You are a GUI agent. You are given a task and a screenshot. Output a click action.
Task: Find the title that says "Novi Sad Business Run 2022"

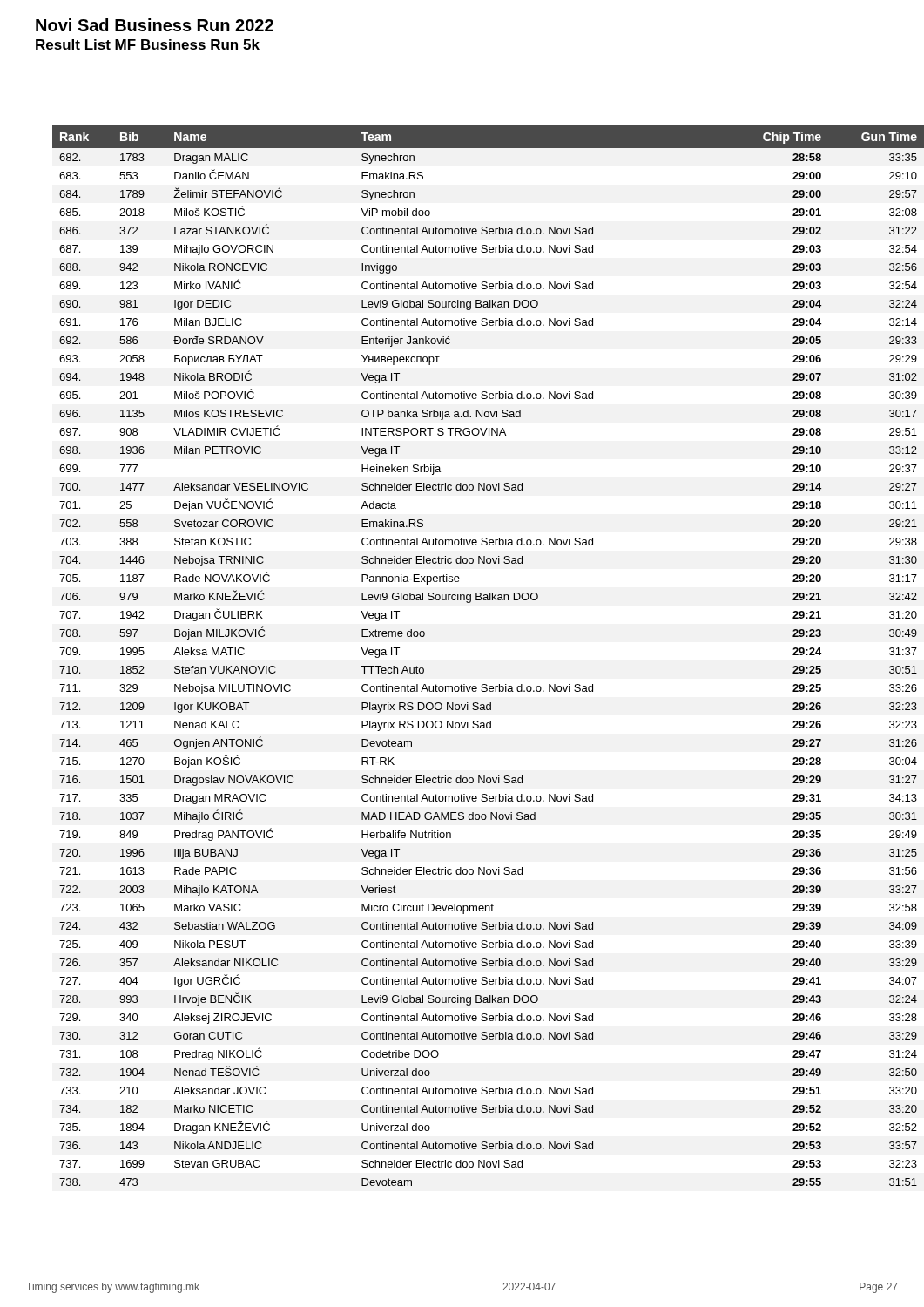coord(154,25)
